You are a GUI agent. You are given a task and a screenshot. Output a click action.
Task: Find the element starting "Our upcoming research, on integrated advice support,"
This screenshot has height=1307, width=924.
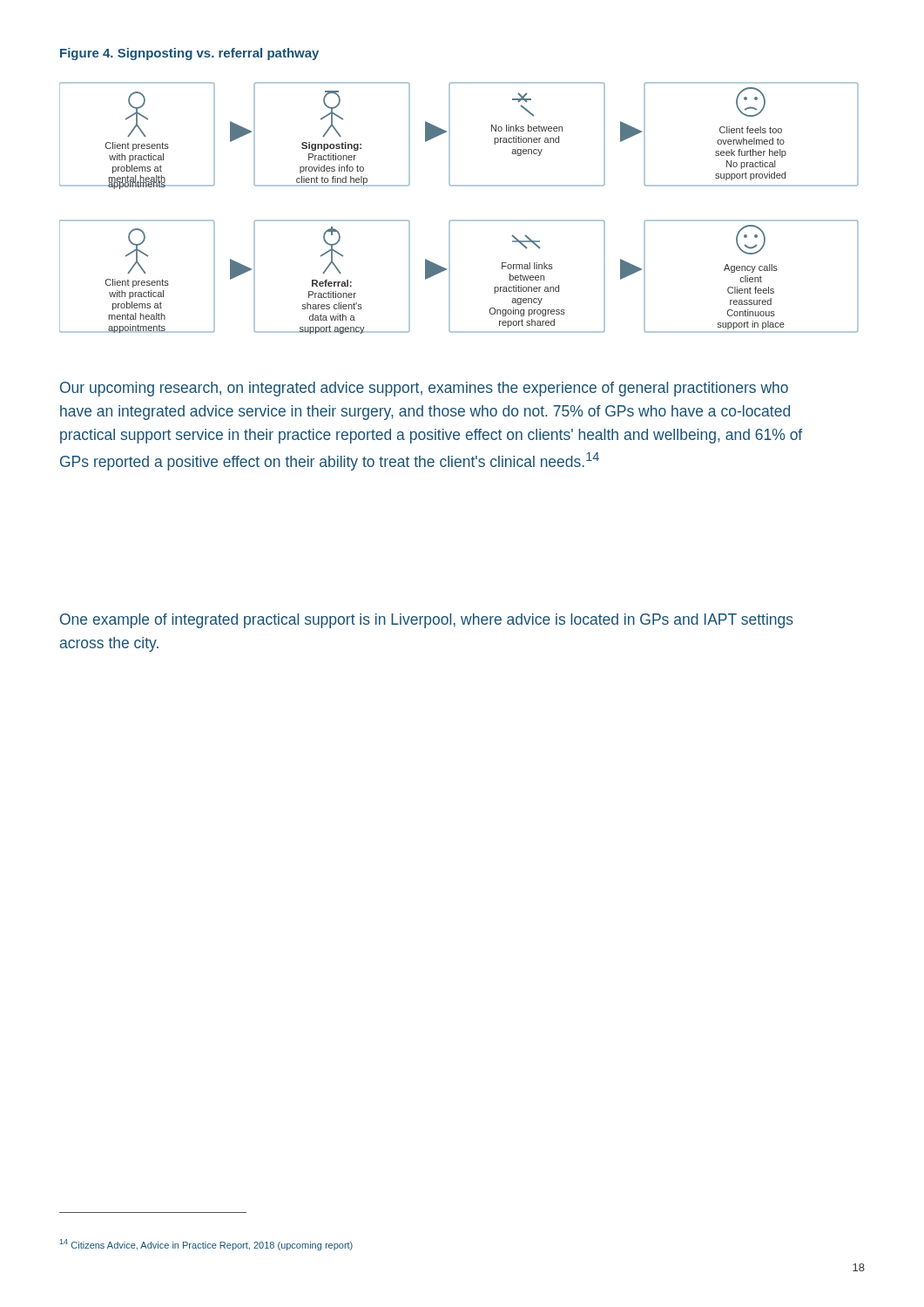point(431,425)
